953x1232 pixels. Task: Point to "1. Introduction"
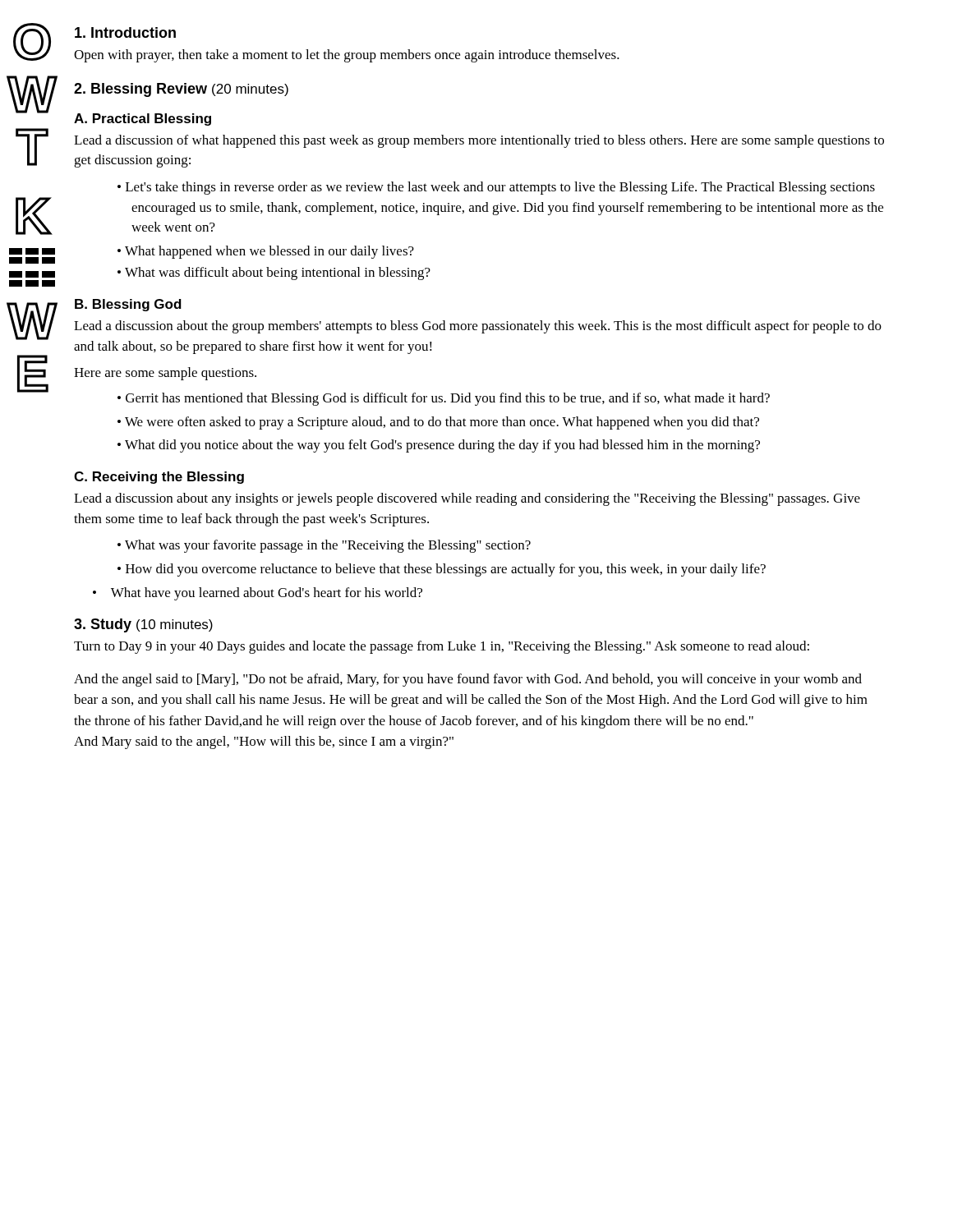[x=125, y=33]
